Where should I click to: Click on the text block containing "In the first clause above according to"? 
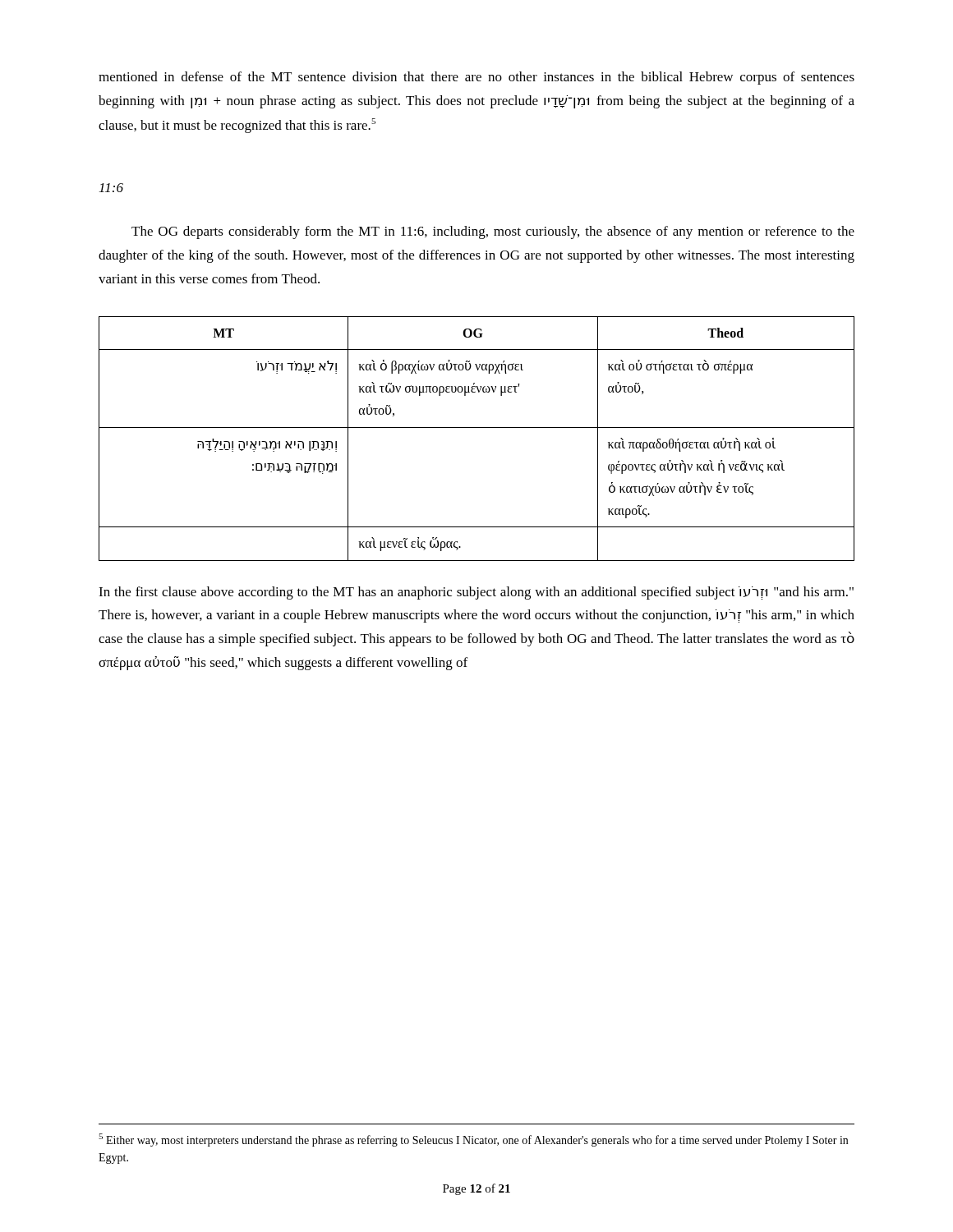click(x=476, y=627)
